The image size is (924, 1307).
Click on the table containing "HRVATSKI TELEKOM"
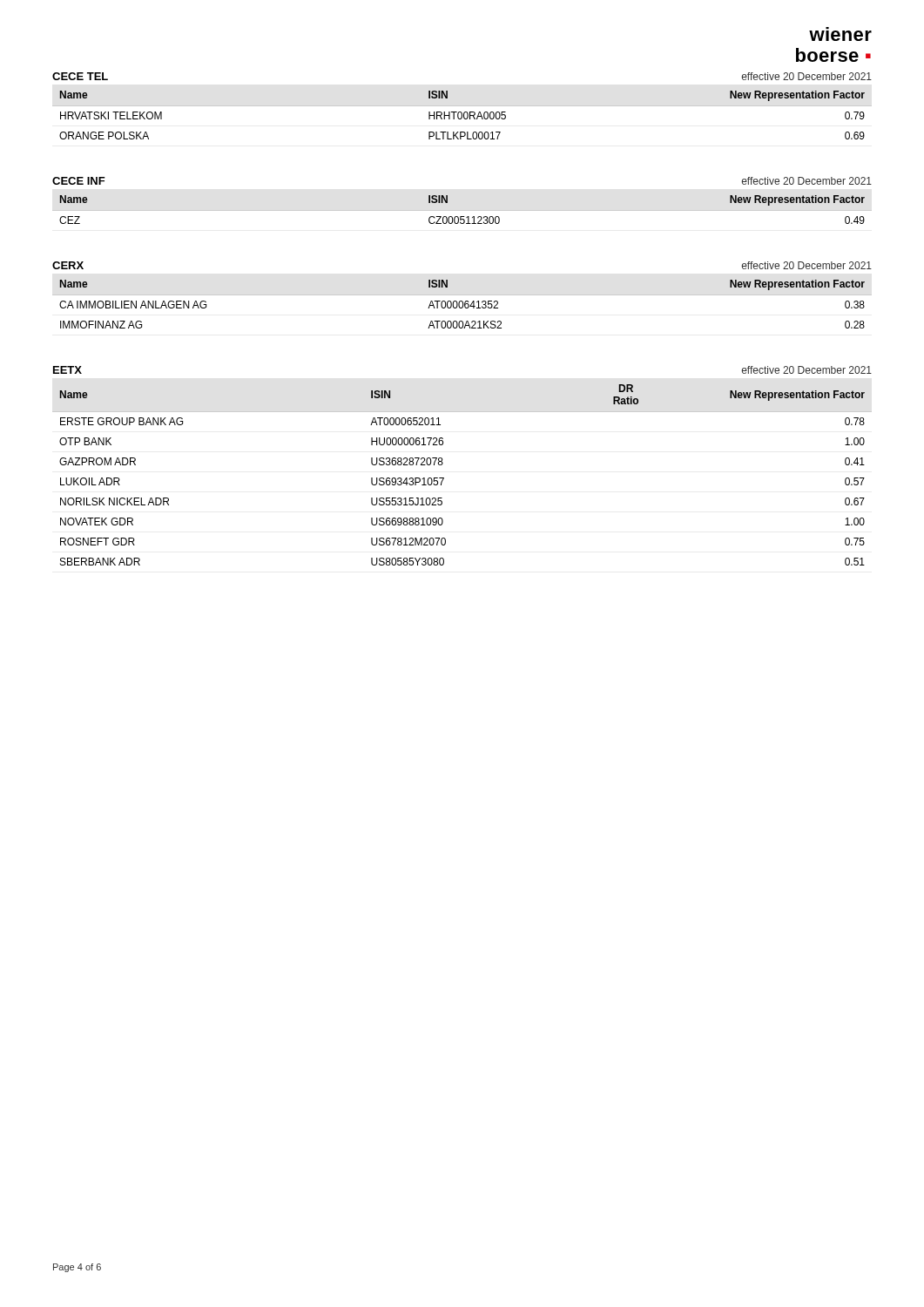pyautogui.click(x=462, y=115)
